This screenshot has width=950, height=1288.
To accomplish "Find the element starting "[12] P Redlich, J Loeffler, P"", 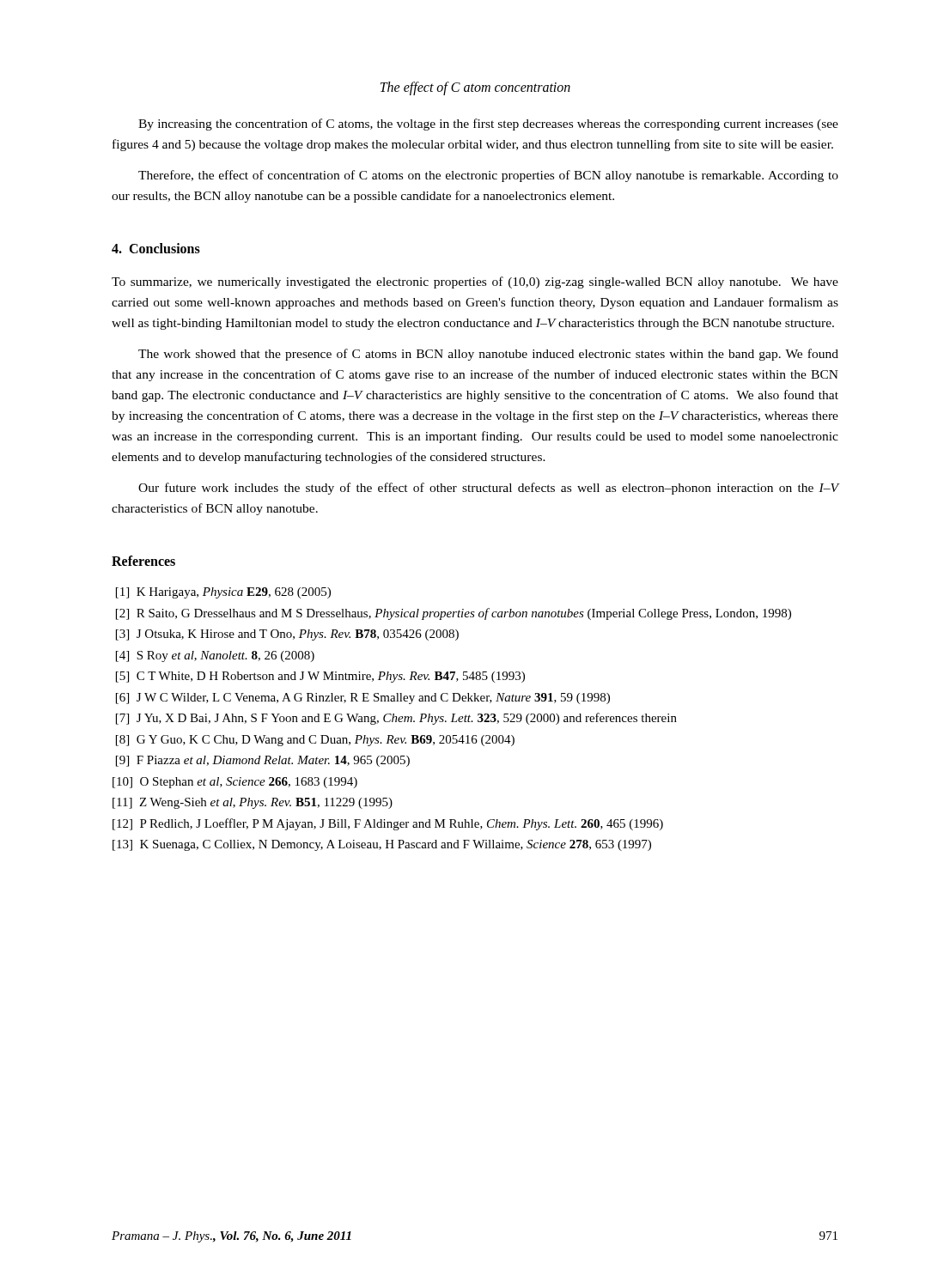I will [x=387, y=823].
